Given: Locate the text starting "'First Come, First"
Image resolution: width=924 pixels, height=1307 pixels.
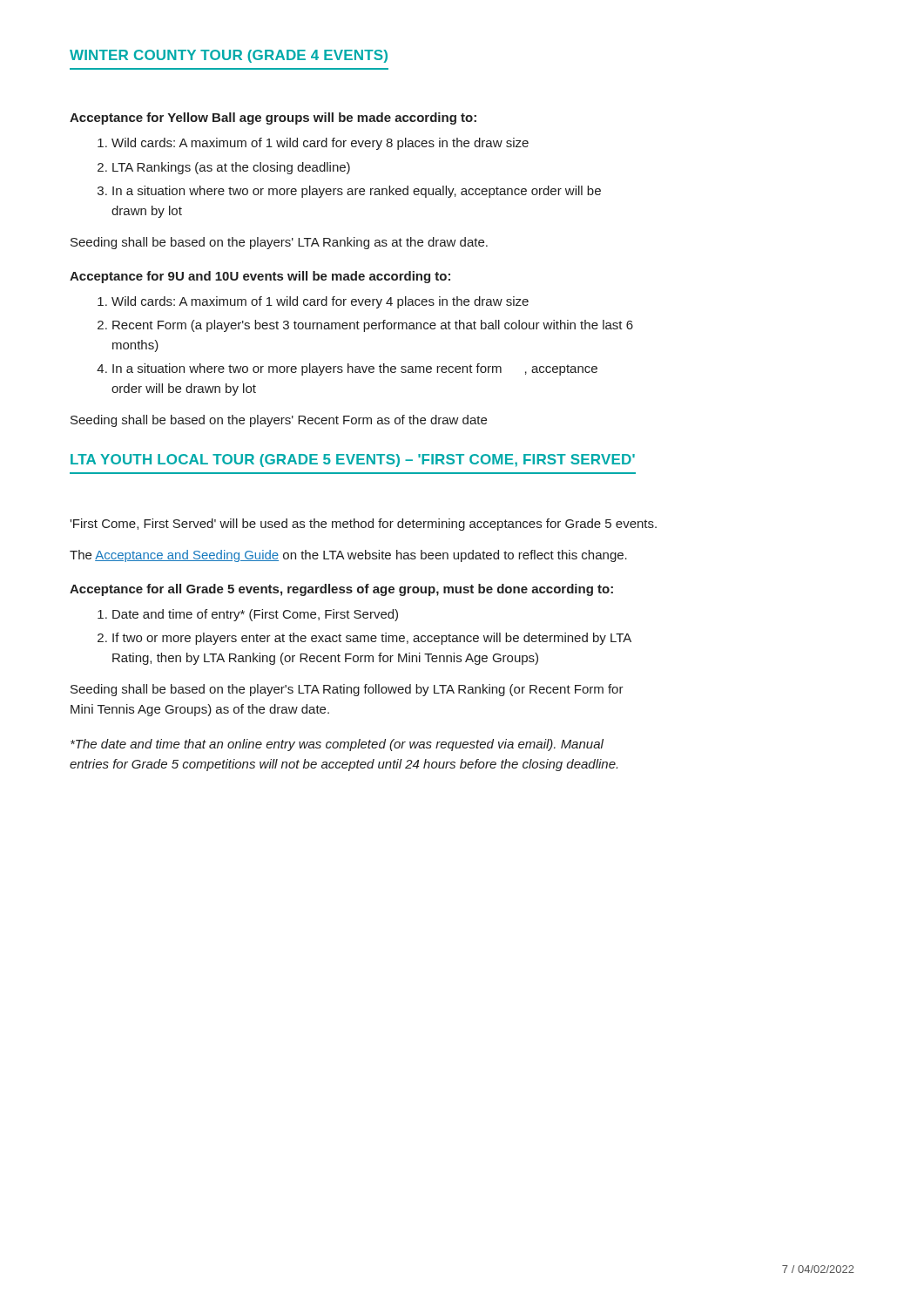Looking at the screenshot, I should (462, 523).
